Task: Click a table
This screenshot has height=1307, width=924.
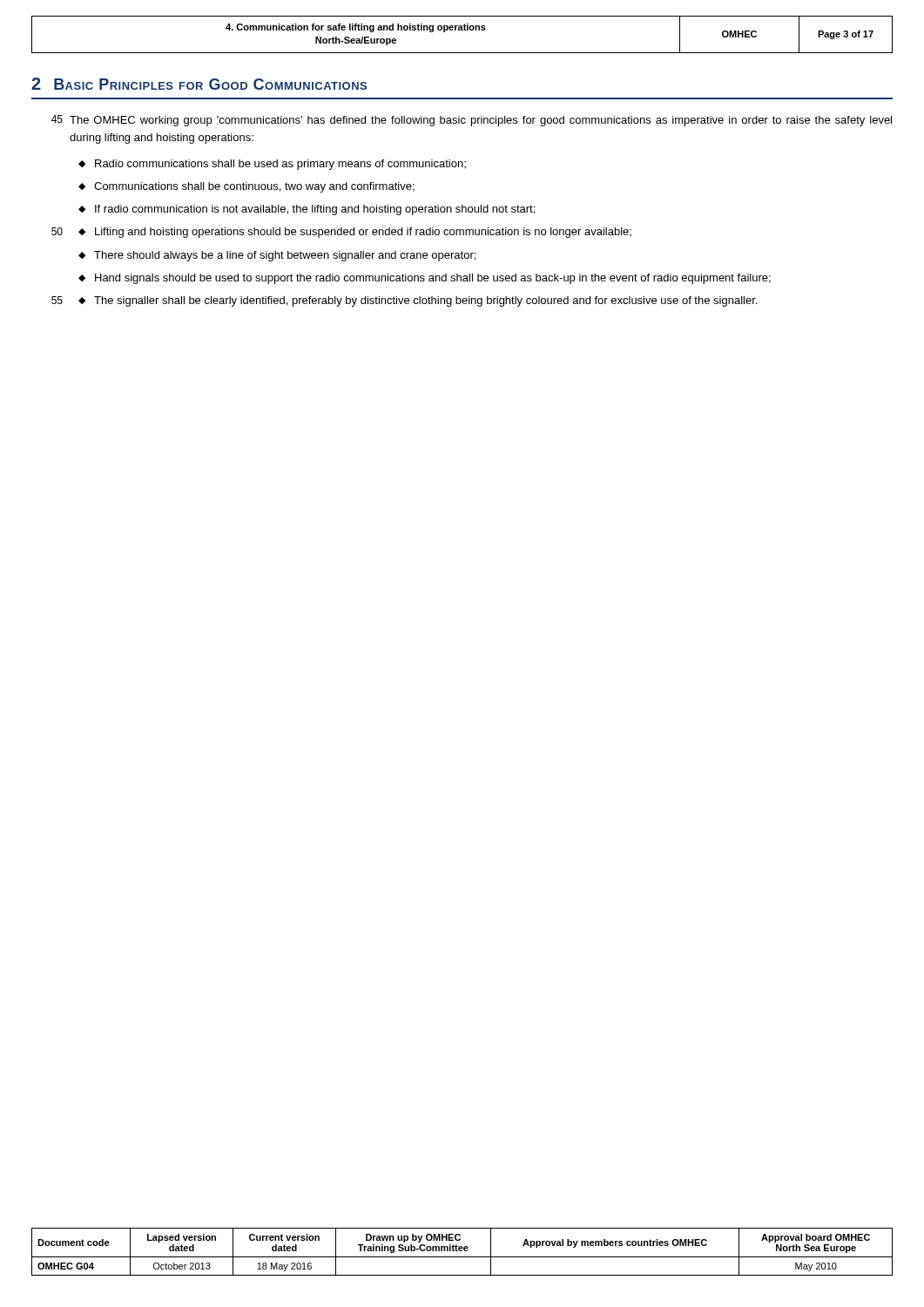Action: [462, 1252]
